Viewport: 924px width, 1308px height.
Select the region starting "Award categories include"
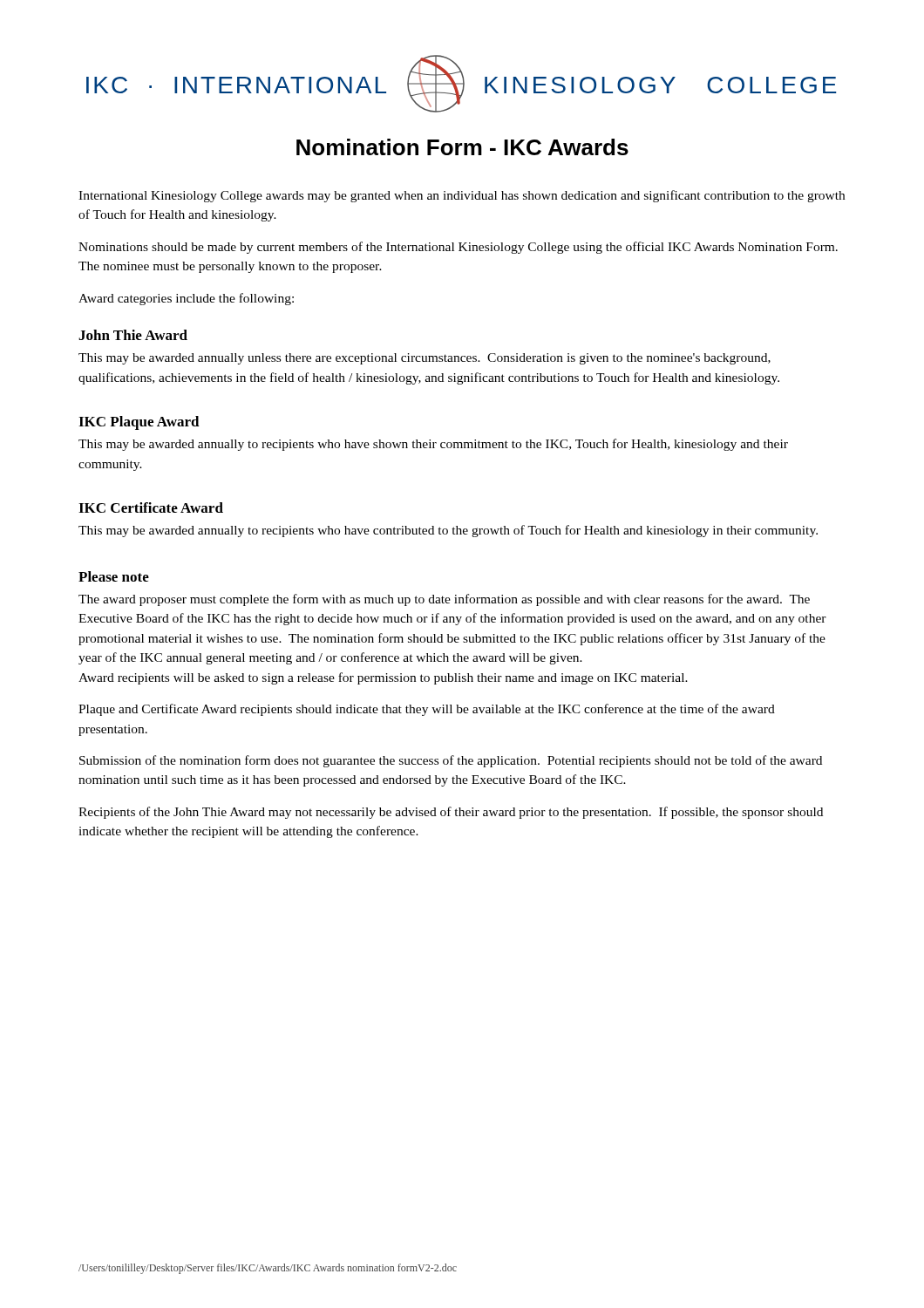(187, 298)
